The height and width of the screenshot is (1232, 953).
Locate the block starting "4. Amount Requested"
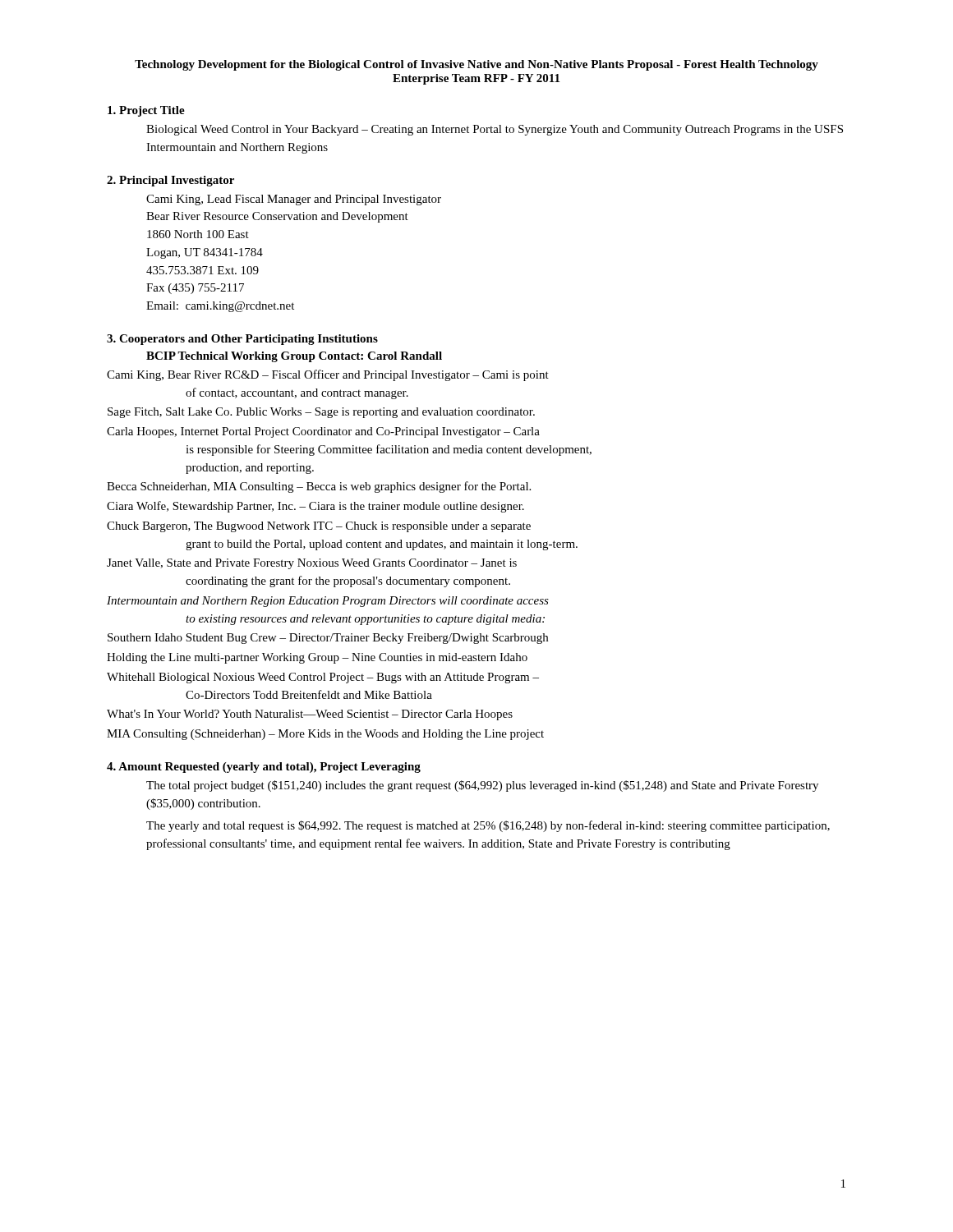pos(264,766)
